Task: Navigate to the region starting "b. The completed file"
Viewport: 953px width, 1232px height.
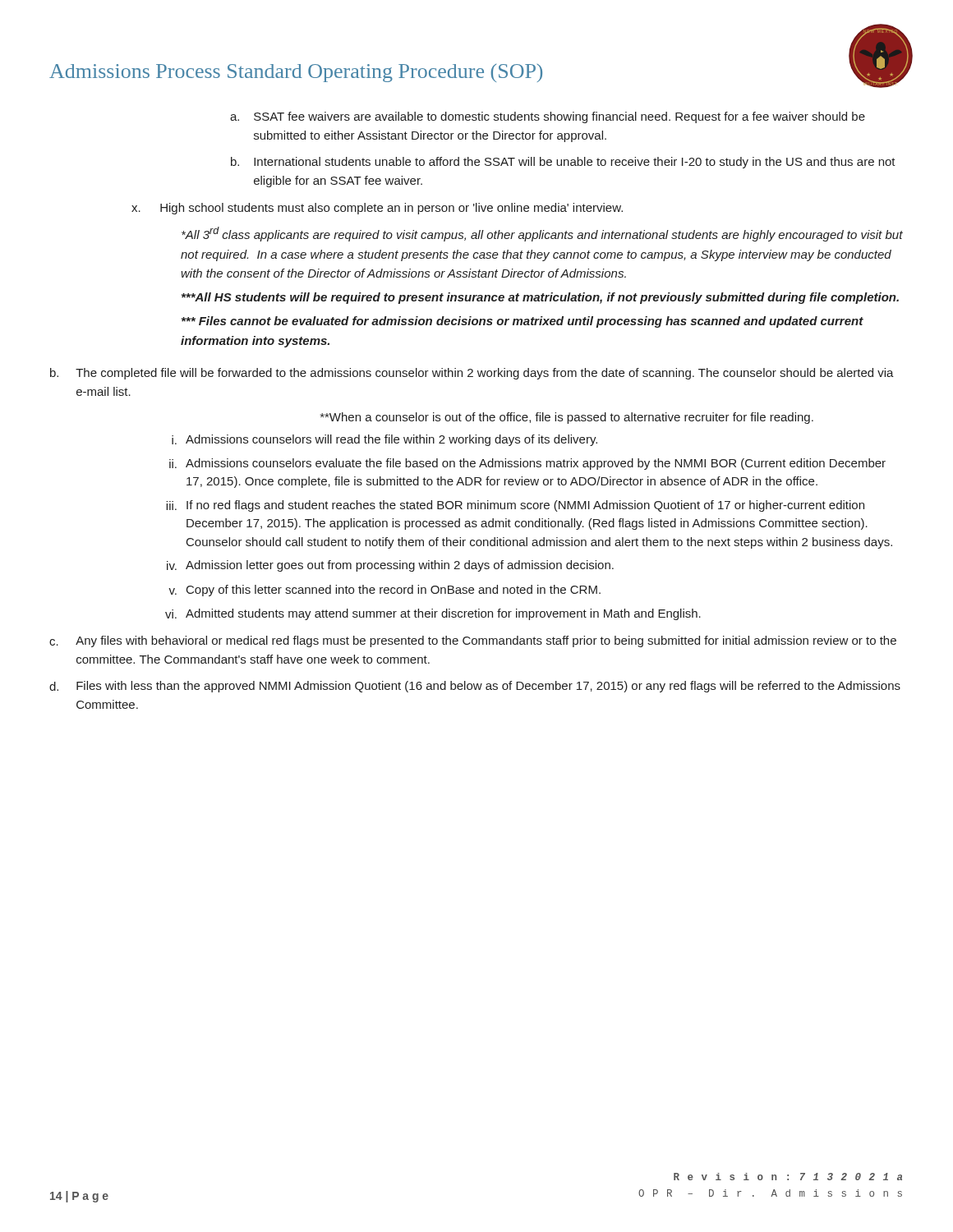Action: (x=476, y=382)
